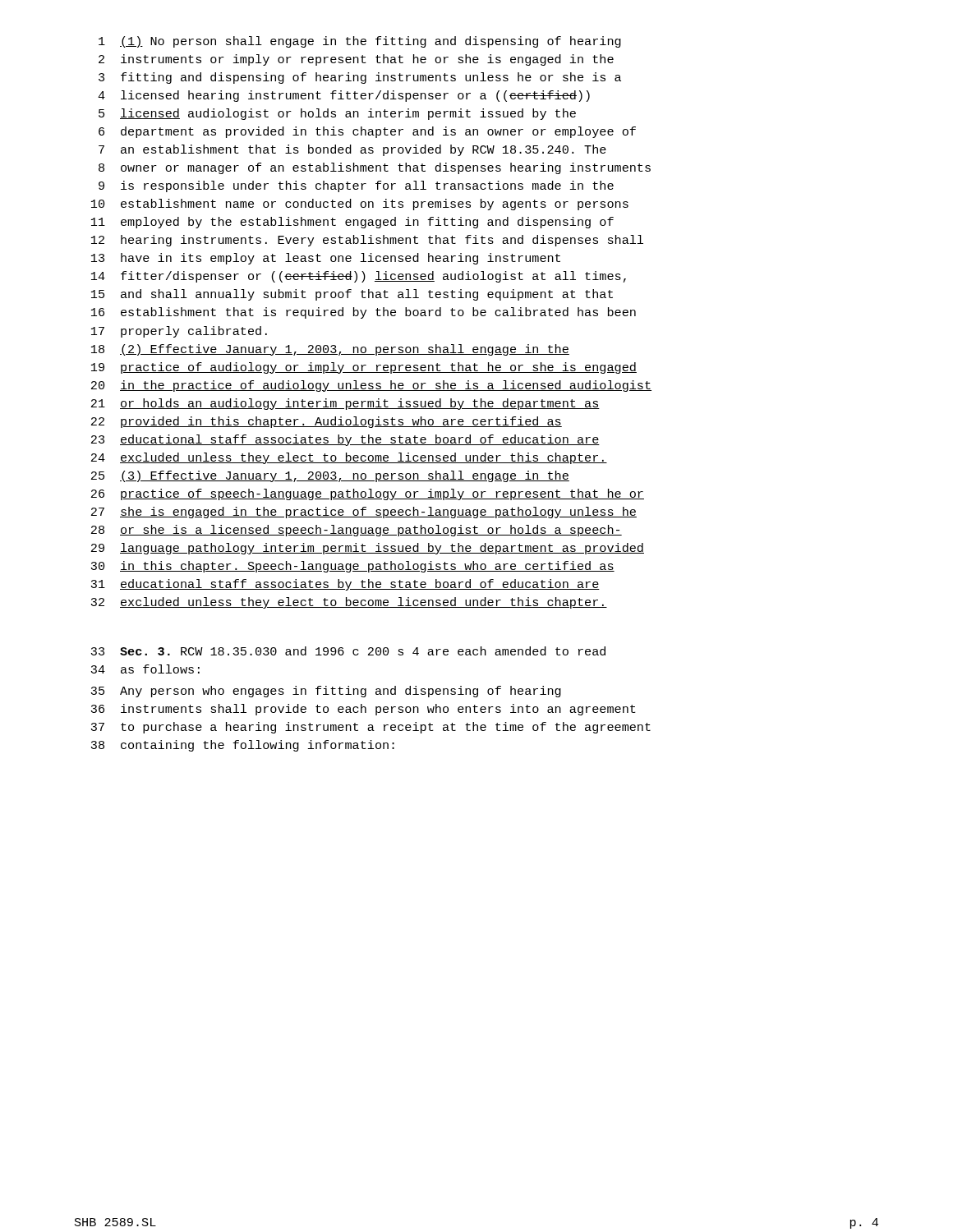The image size is (953, 1232).
Task: Select the list item with the text "18(2) Effective January 1,"
Action: 476,404
